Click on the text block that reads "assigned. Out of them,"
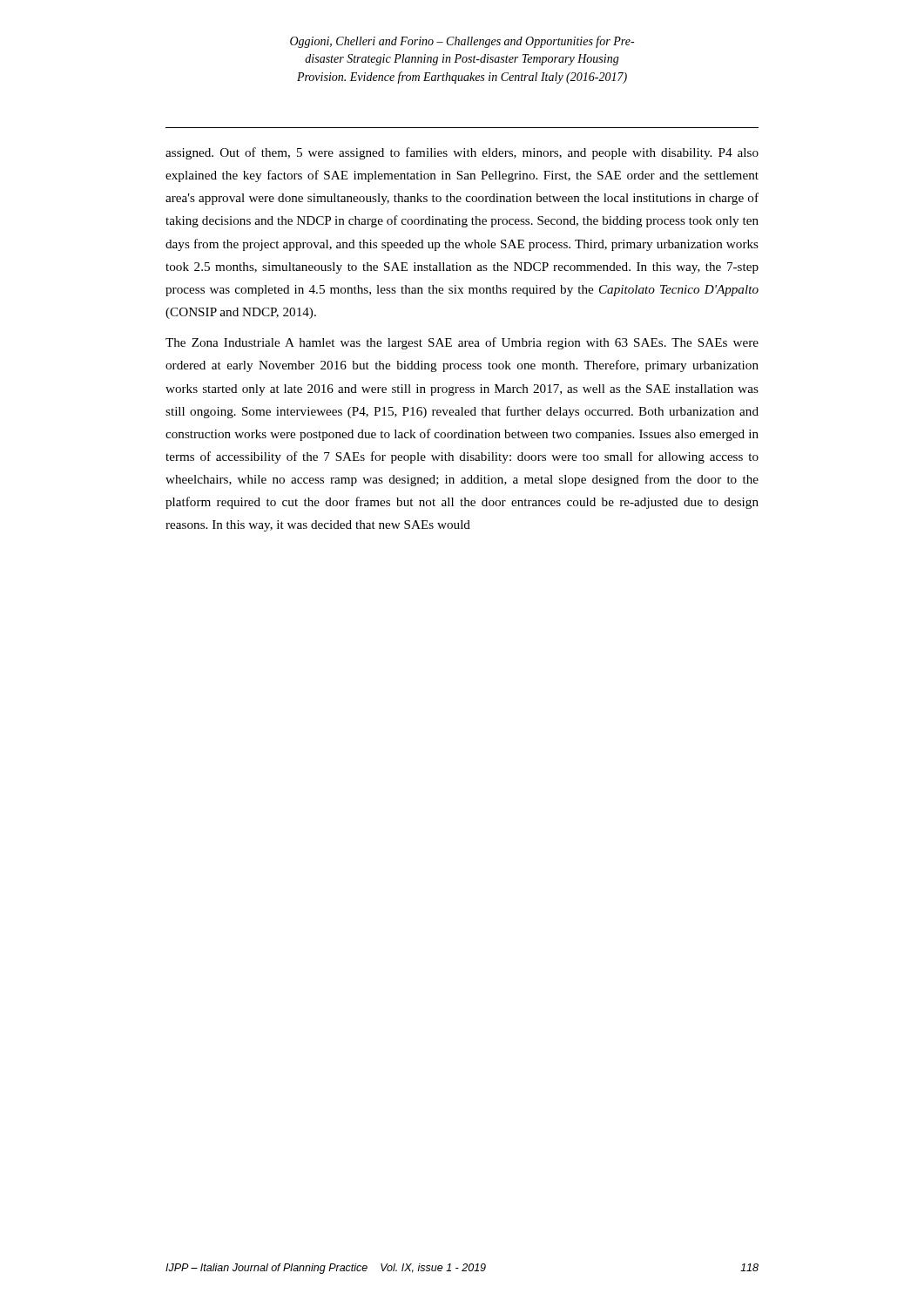The image size is (924, 1307). (462, 339)
